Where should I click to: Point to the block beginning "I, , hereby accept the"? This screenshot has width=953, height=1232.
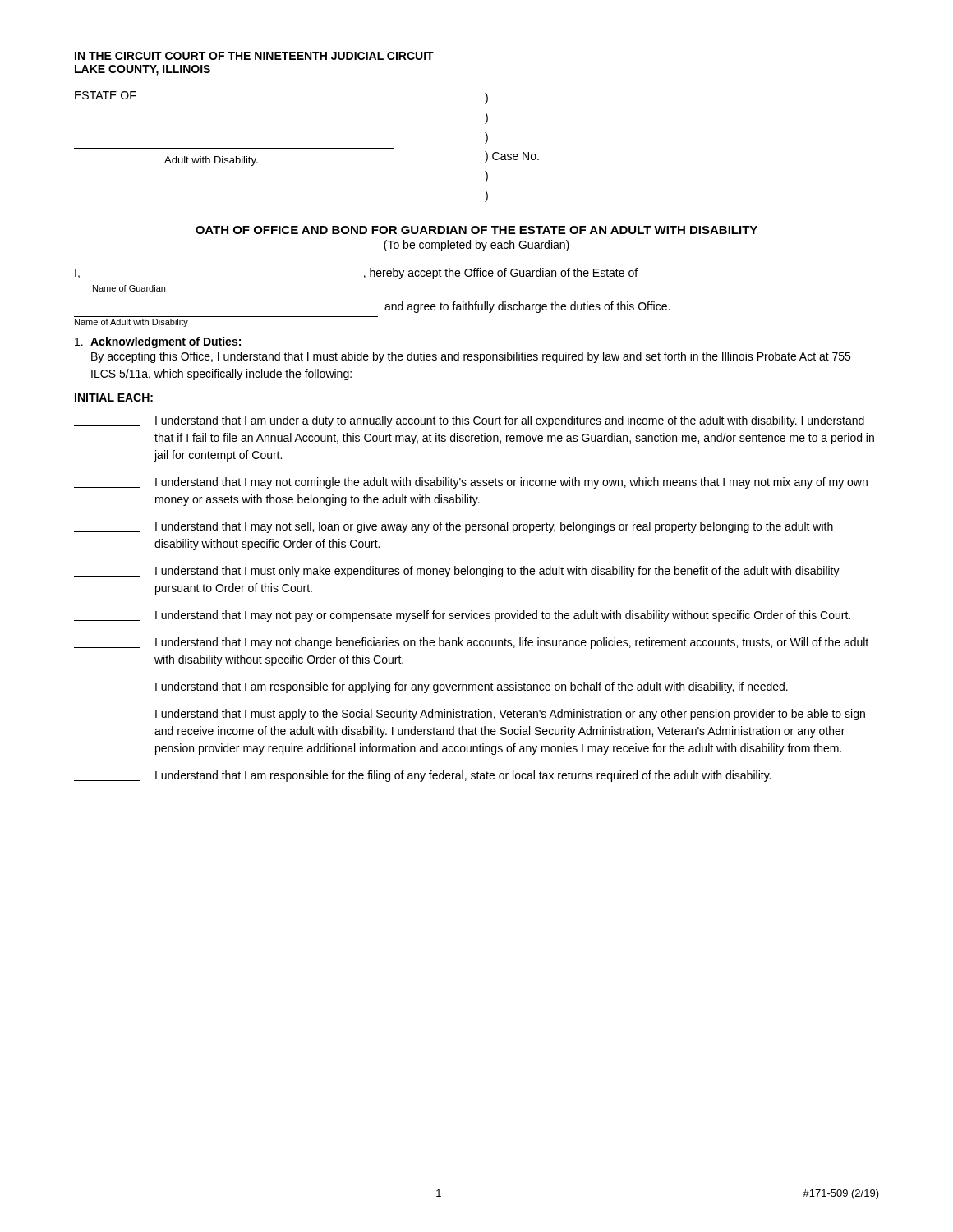(356, 273)
